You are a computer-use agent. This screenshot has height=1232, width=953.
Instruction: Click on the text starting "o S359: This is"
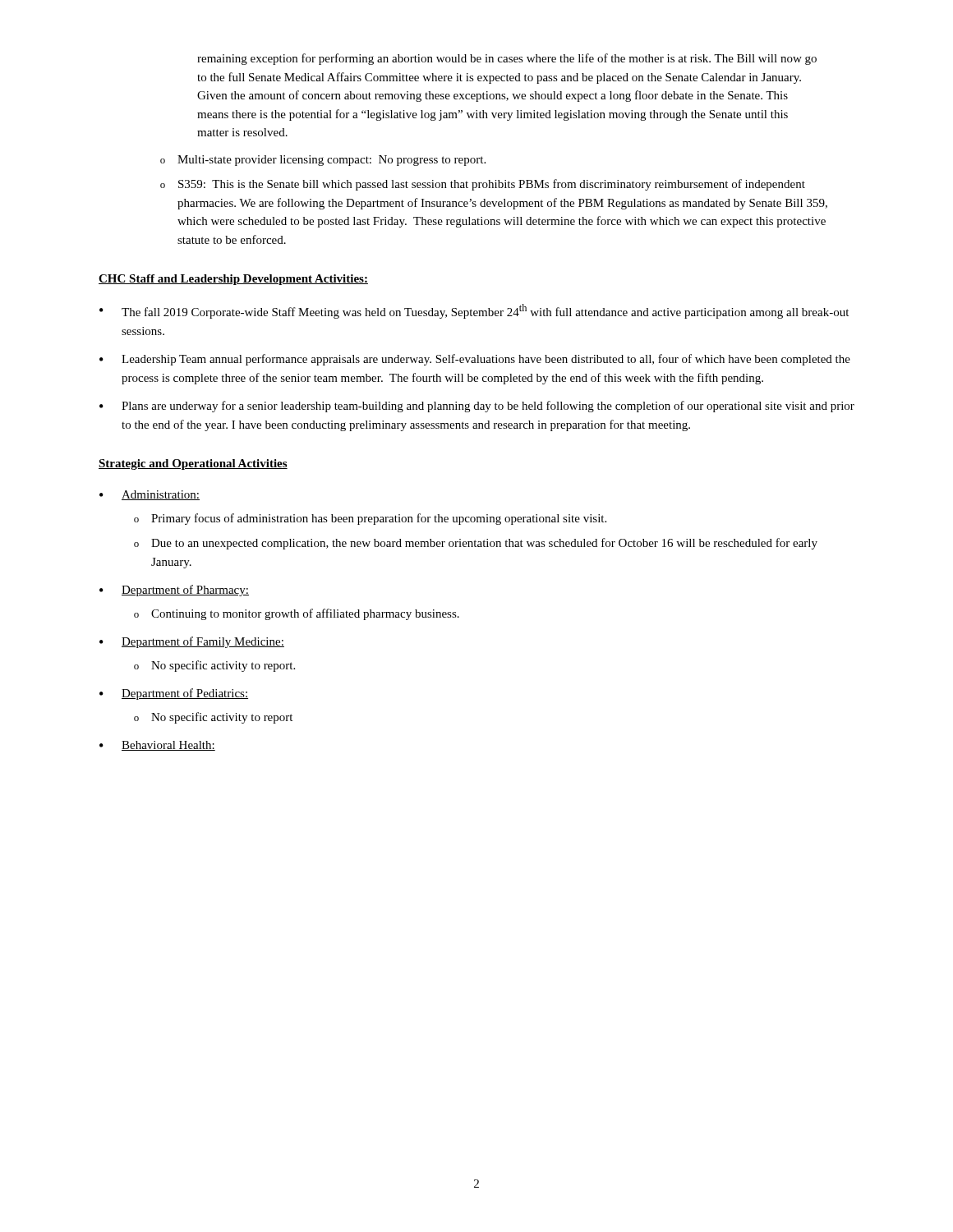tap(501, 212)
